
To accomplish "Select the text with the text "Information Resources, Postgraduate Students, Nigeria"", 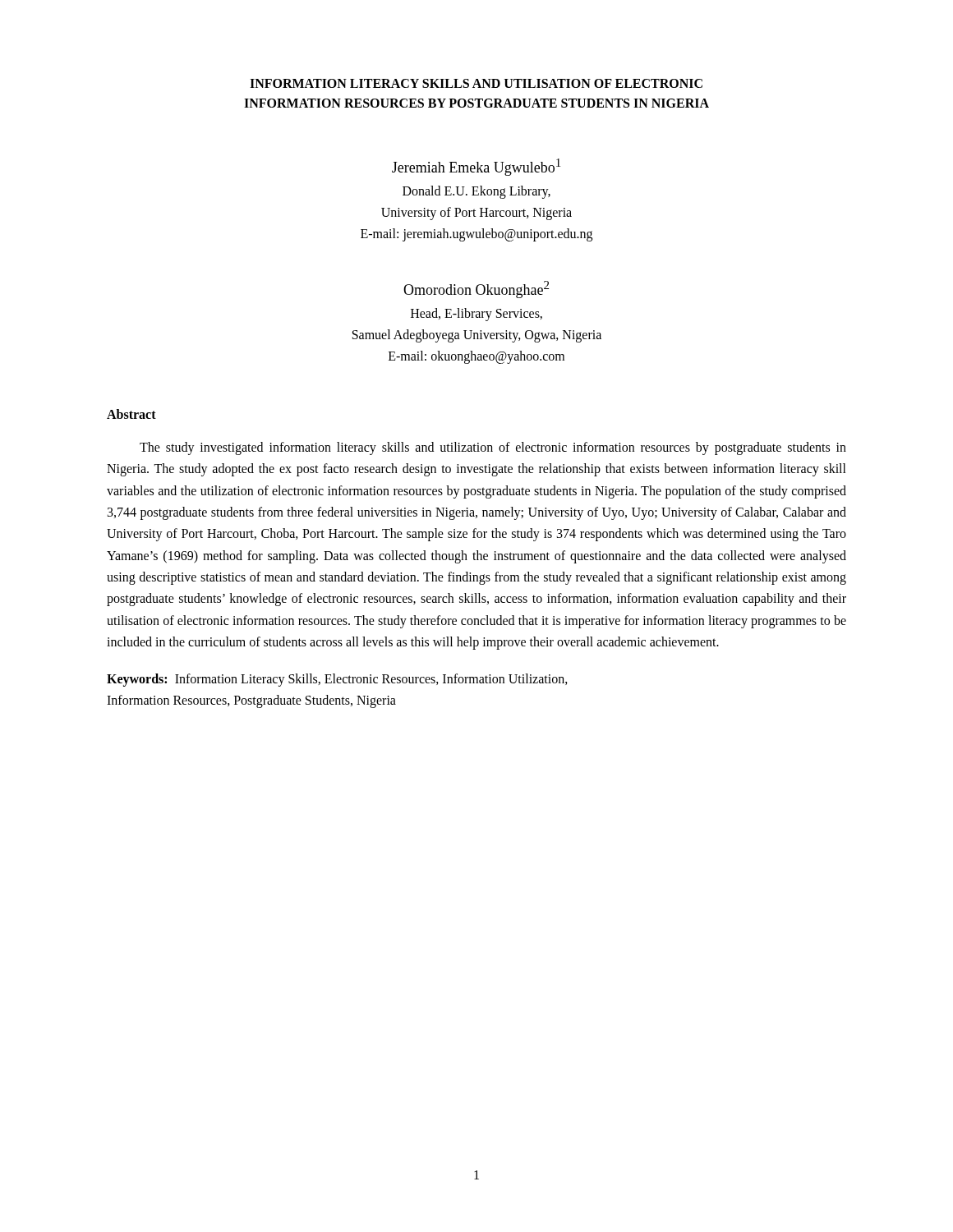I will [251, 700].
